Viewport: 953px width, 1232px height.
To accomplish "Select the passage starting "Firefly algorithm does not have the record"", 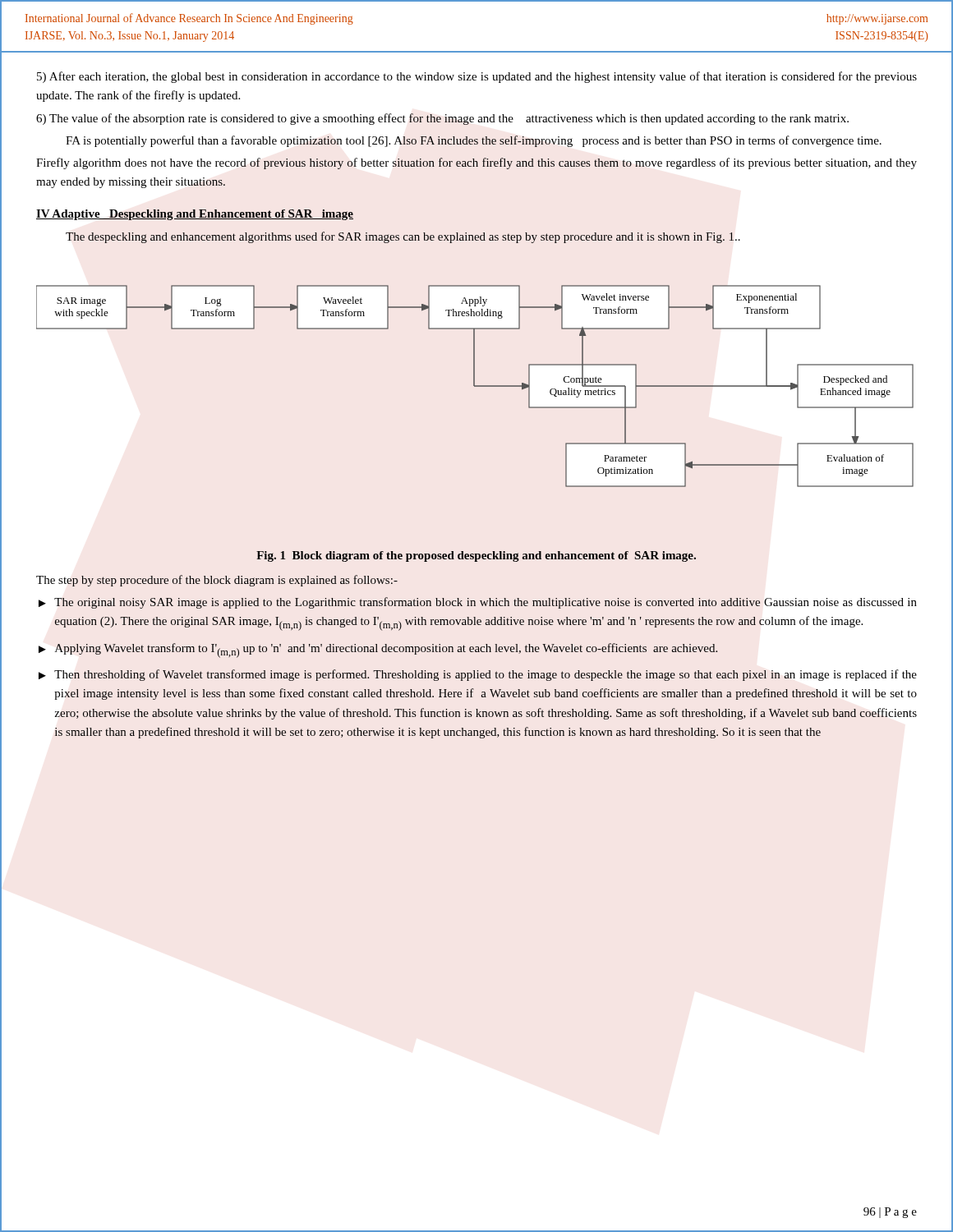I will click(x=476, y=172).
